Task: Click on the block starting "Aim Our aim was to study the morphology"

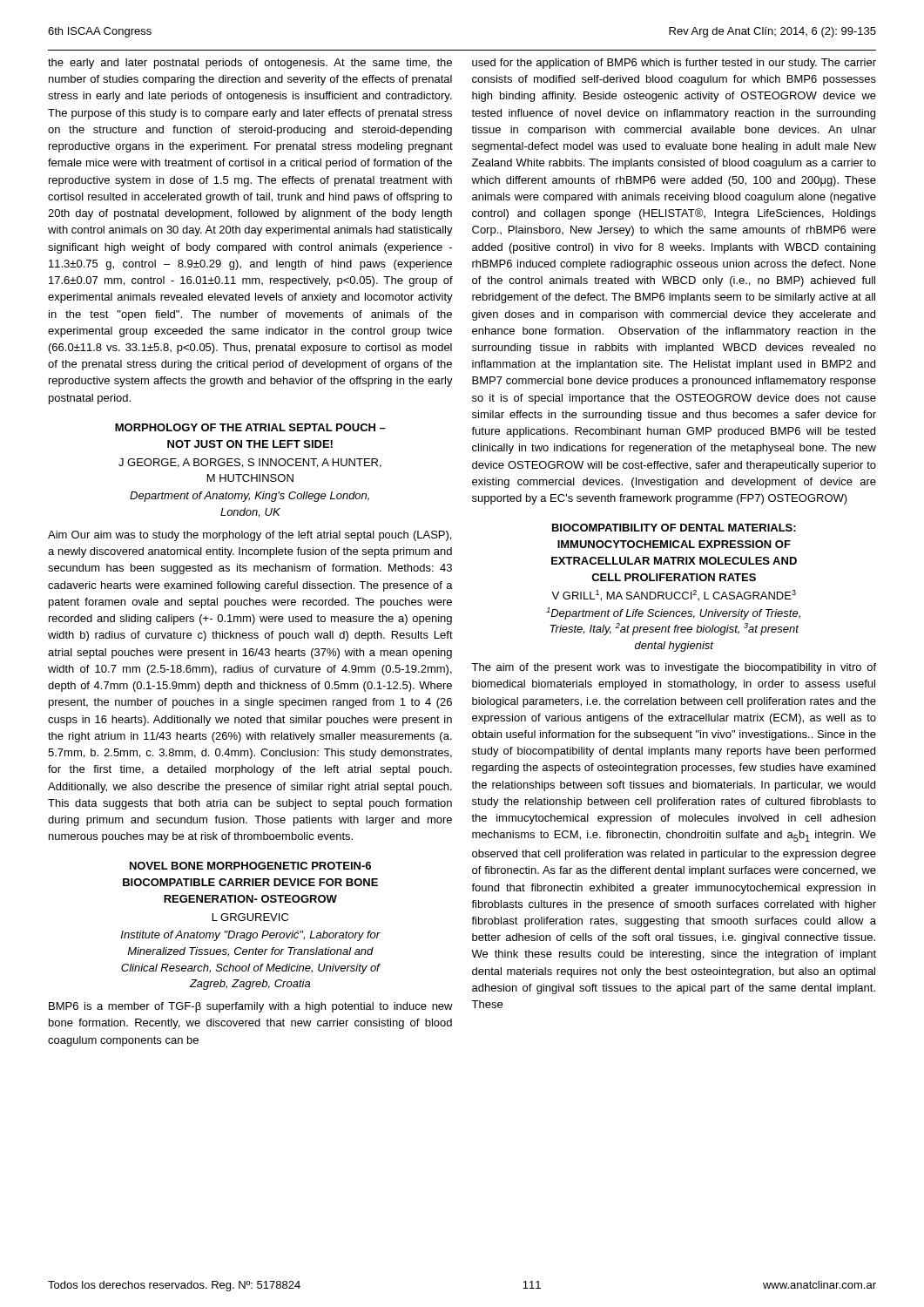Action: 250,685
